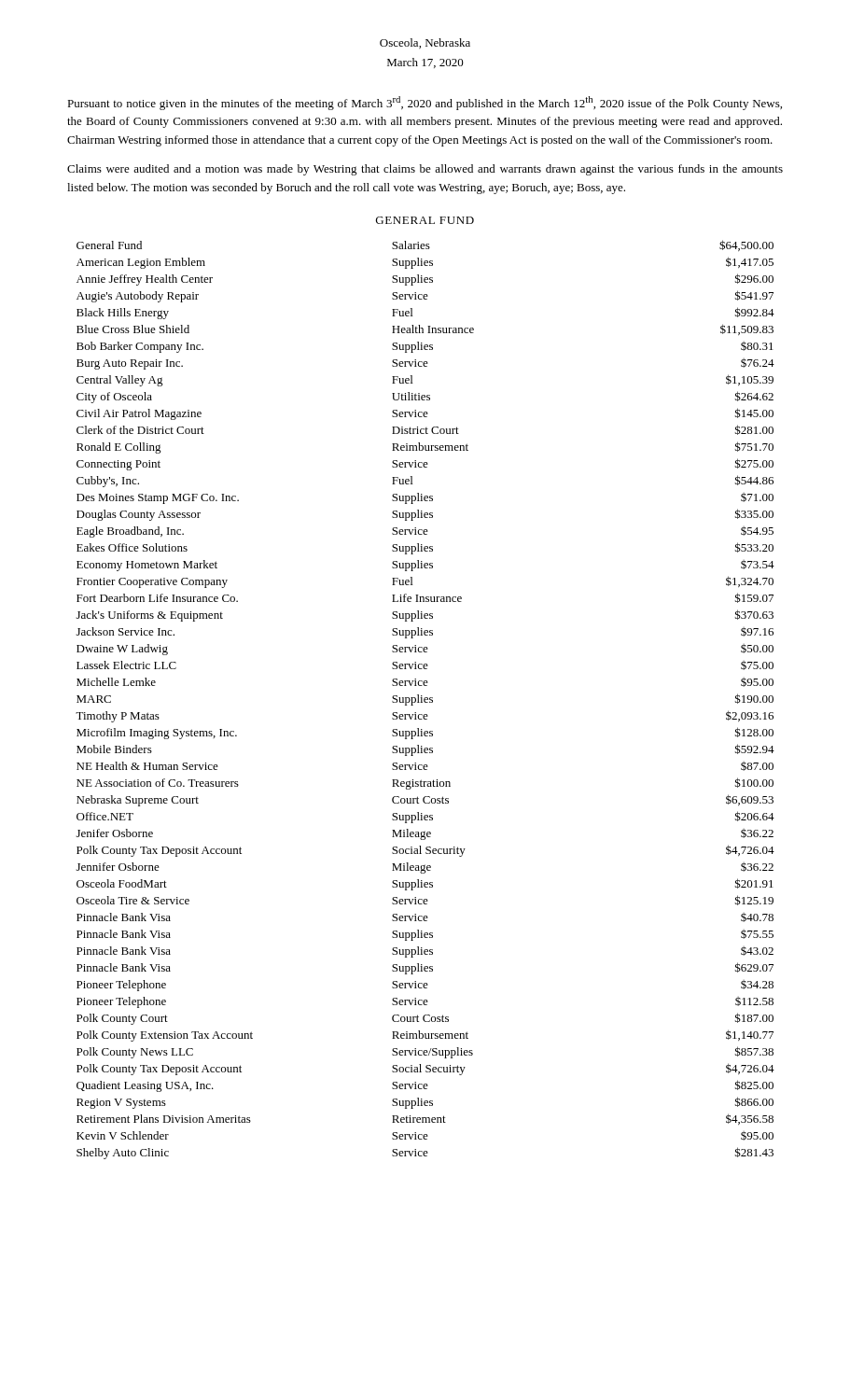The image size is (850, 1400).
Task: Find the section header
Action: [425, 220]
